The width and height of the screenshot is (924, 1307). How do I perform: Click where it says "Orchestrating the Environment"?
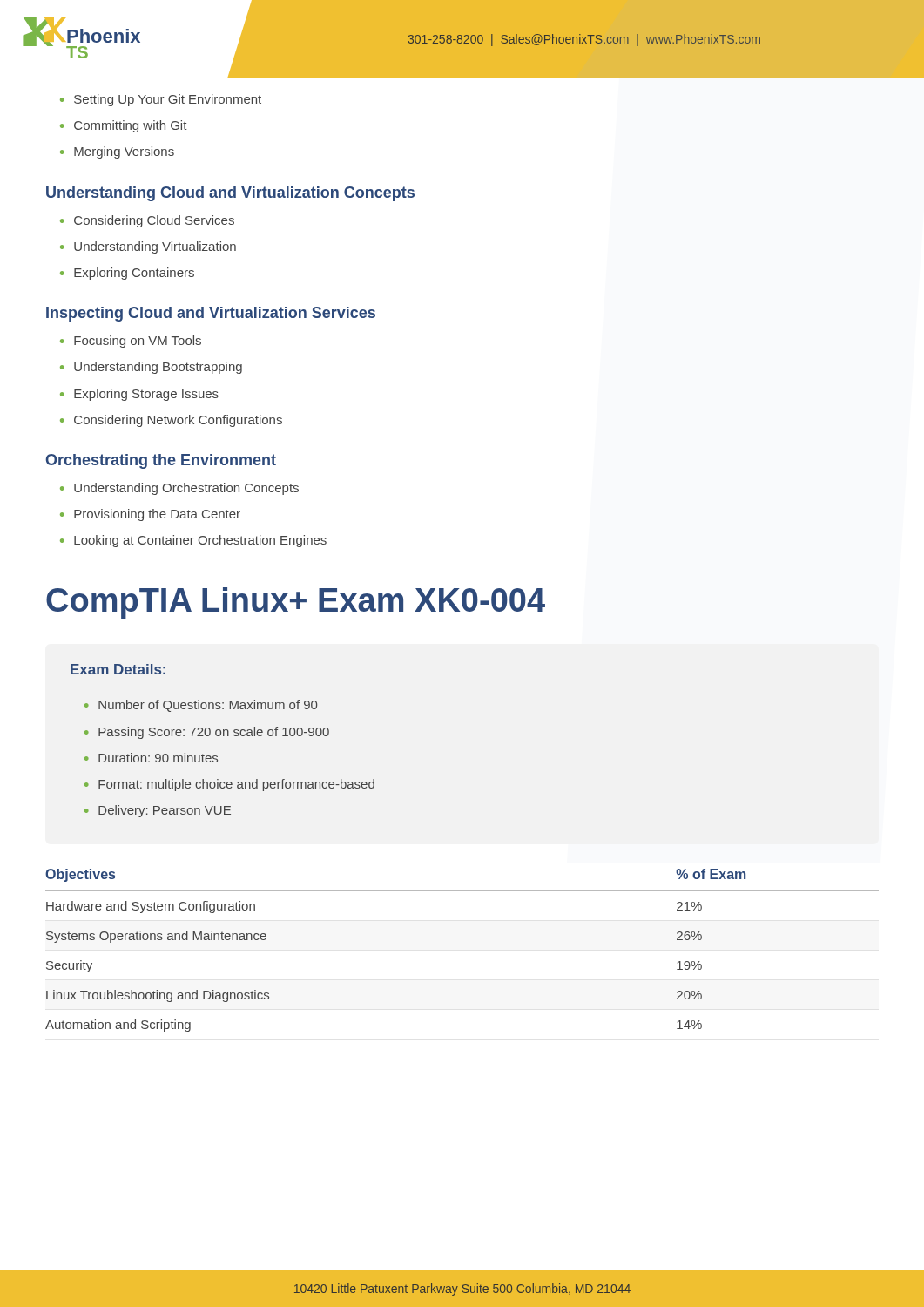point(161,460)
